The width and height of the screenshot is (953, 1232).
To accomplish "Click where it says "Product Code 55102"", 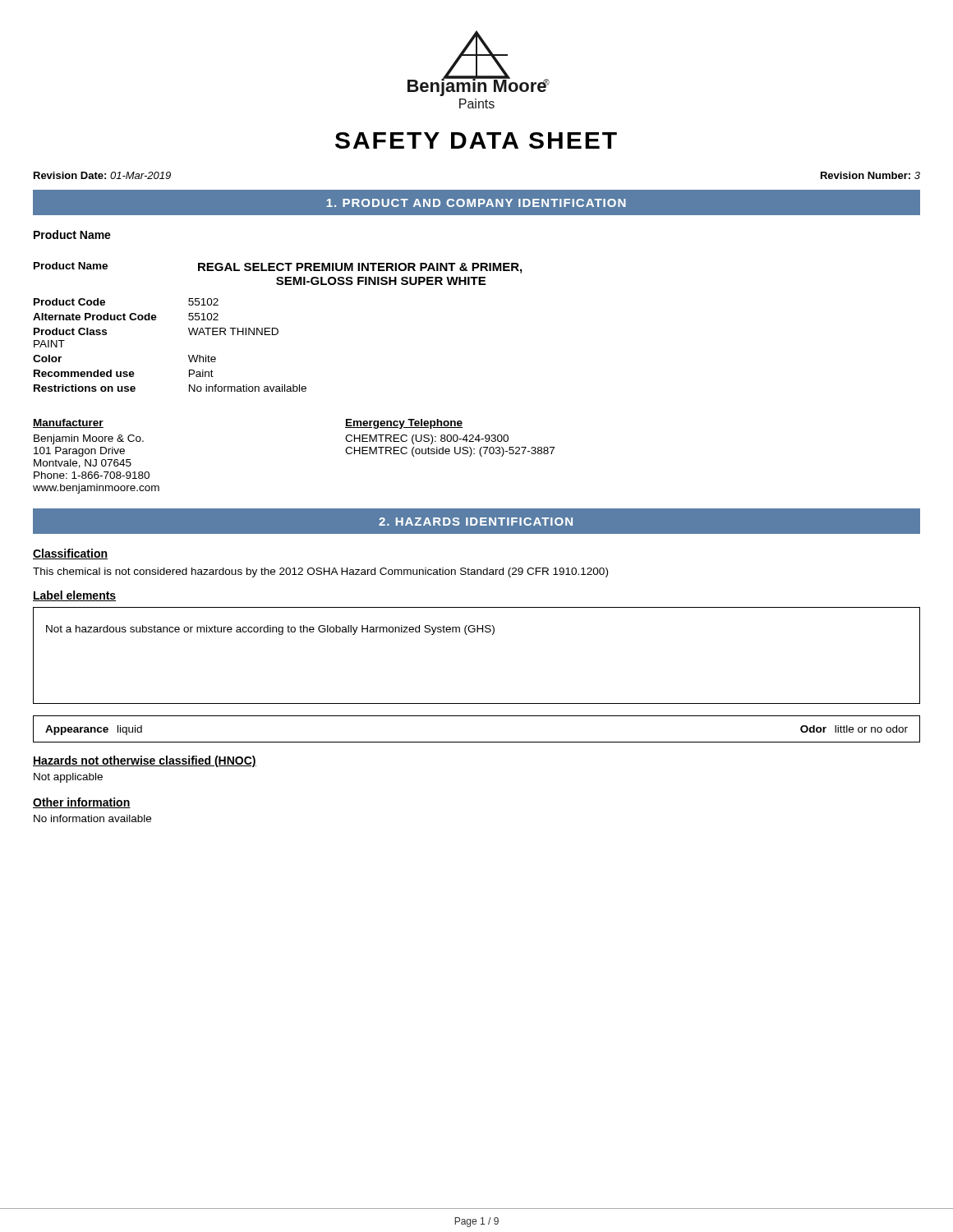I will [126, 302].
